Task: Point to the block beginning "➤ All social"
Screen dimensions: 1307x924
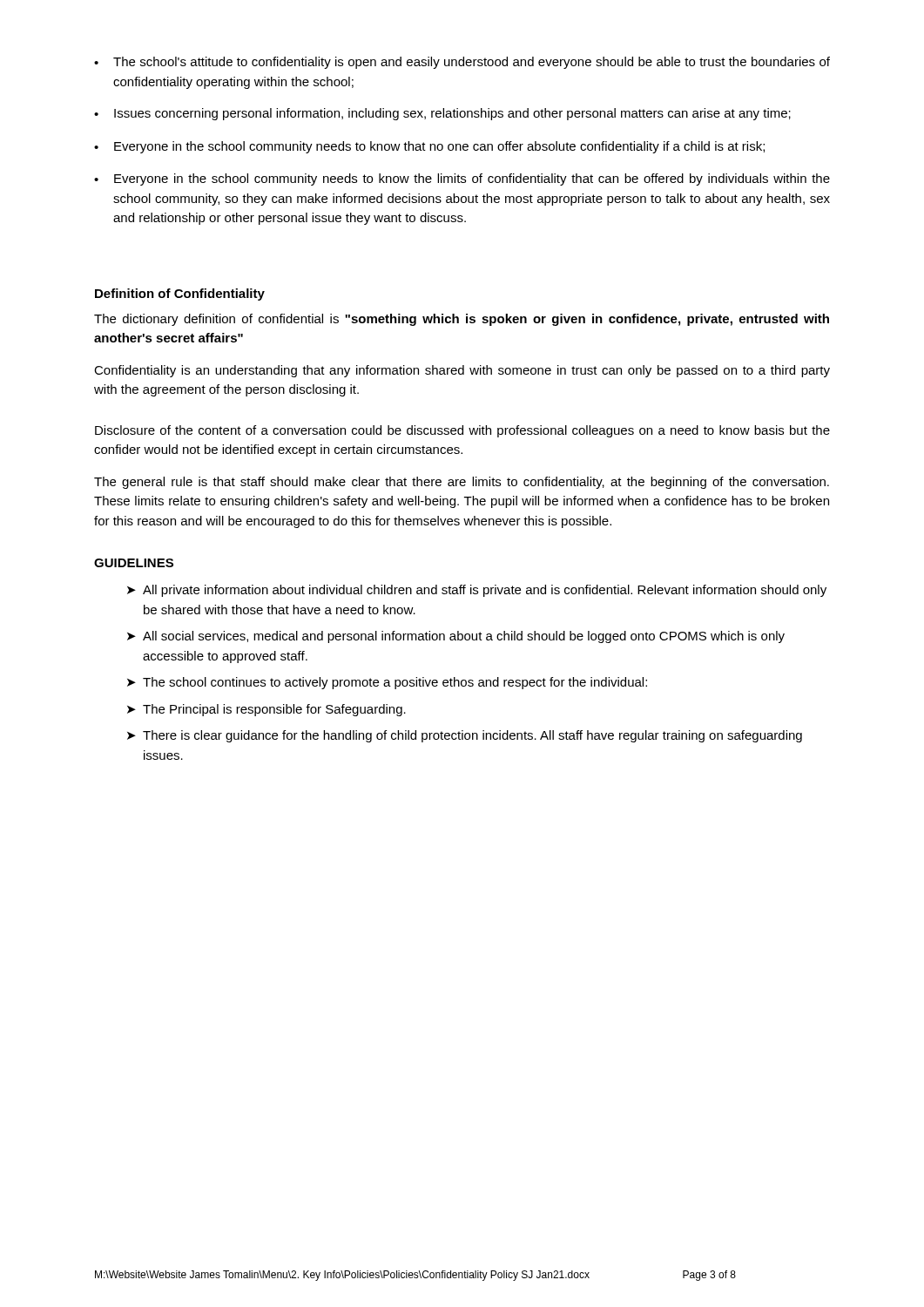Action: (478, 646)
